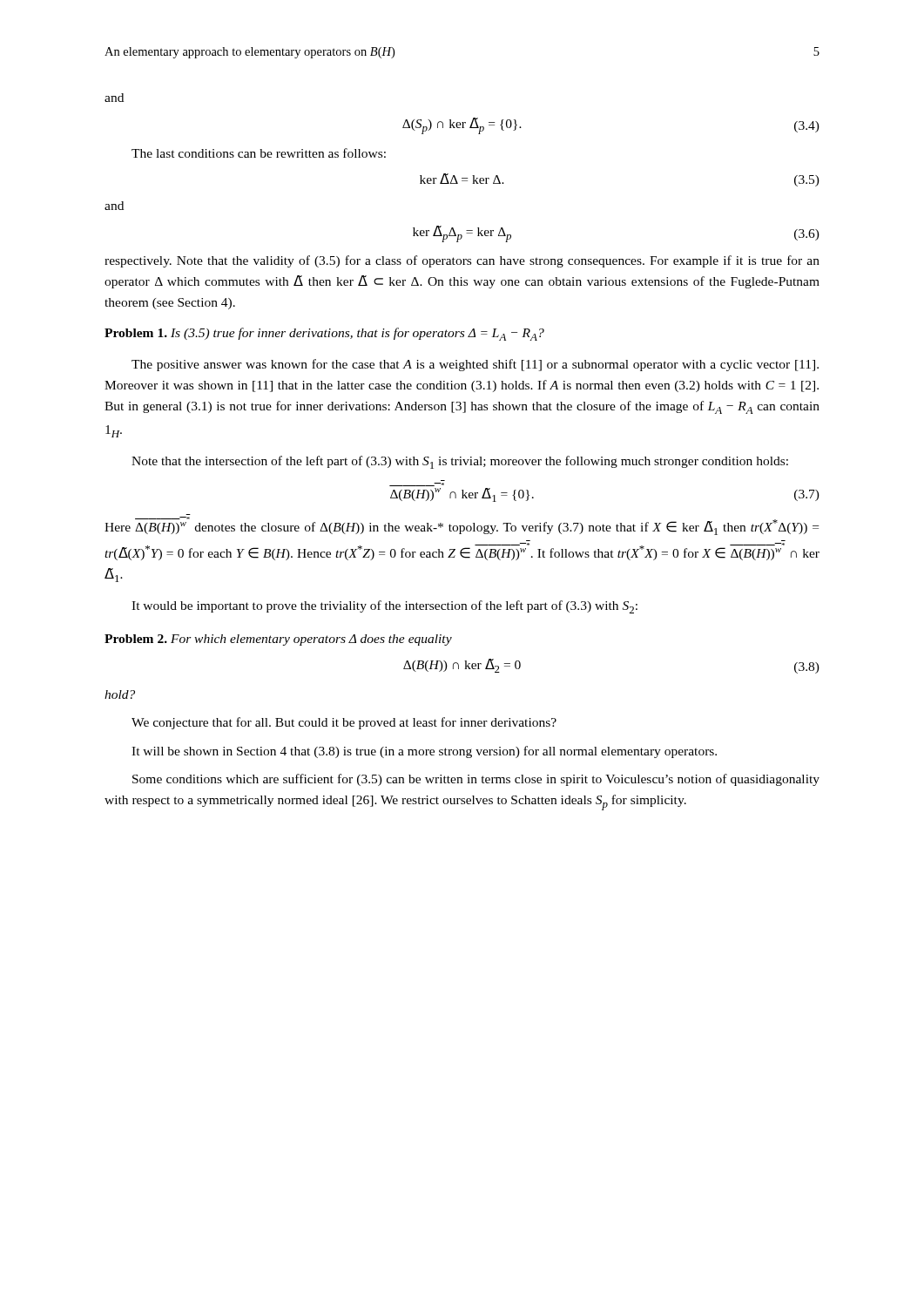Viewport: 924px width, 1307px height.
Task: Locate the text block with the text "Here Δ(B(H))w* denotes the closure"
Action: coord(462,550)
